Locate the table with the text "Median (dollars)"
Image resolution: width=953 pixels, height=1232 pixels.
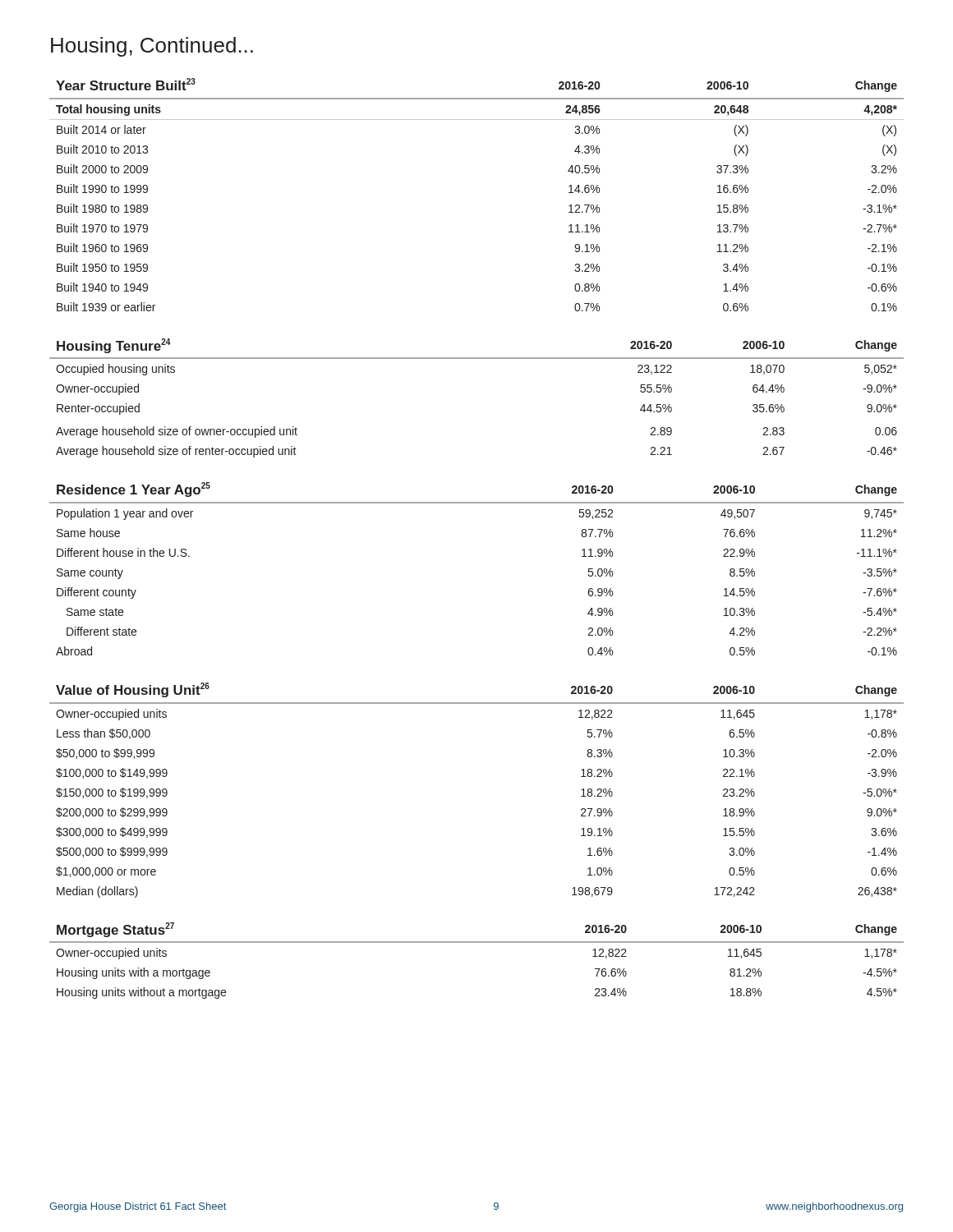[x=476, y=789]
